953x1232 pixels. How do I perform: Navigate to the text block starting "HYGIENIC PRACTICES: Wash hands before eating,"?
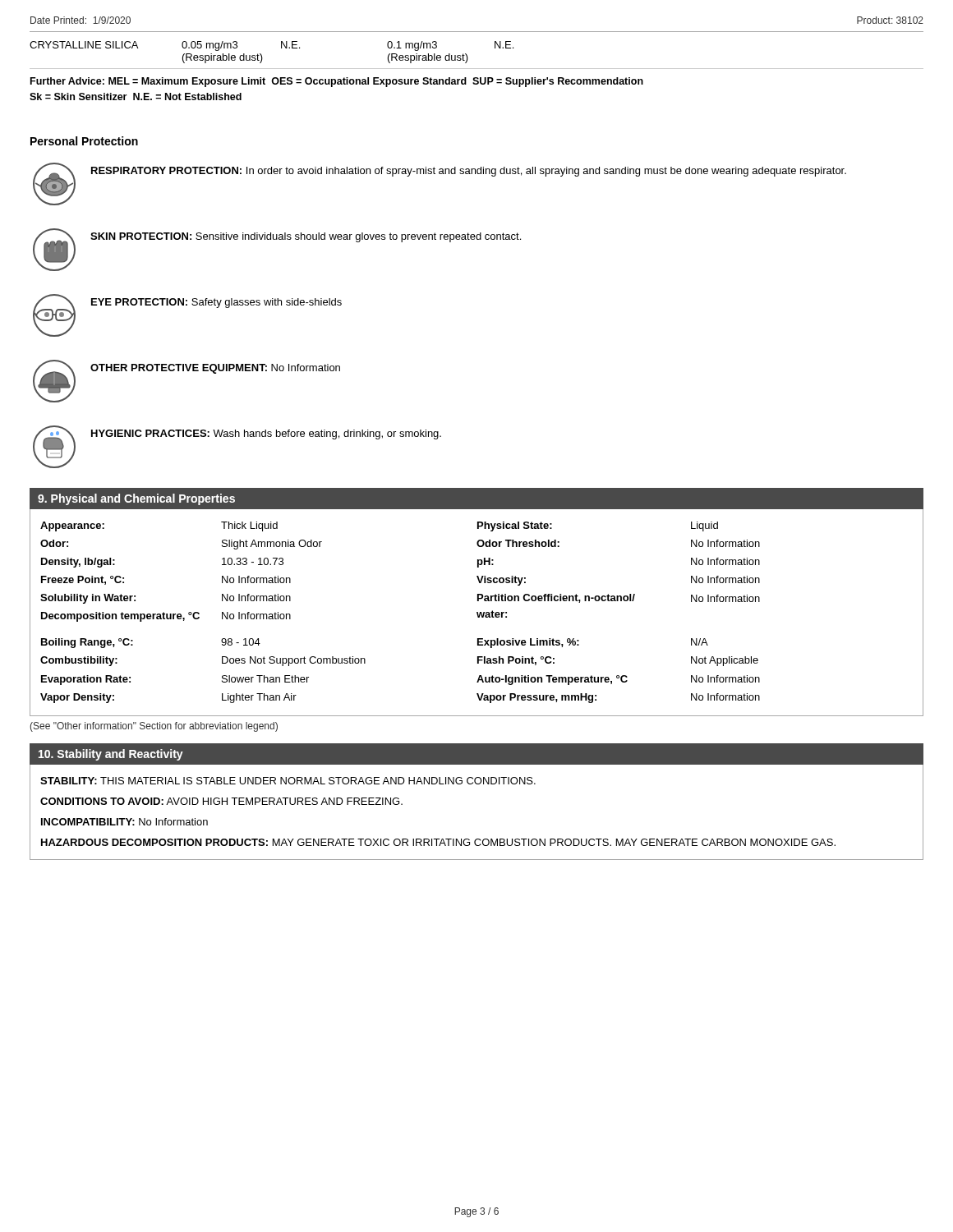236,446
